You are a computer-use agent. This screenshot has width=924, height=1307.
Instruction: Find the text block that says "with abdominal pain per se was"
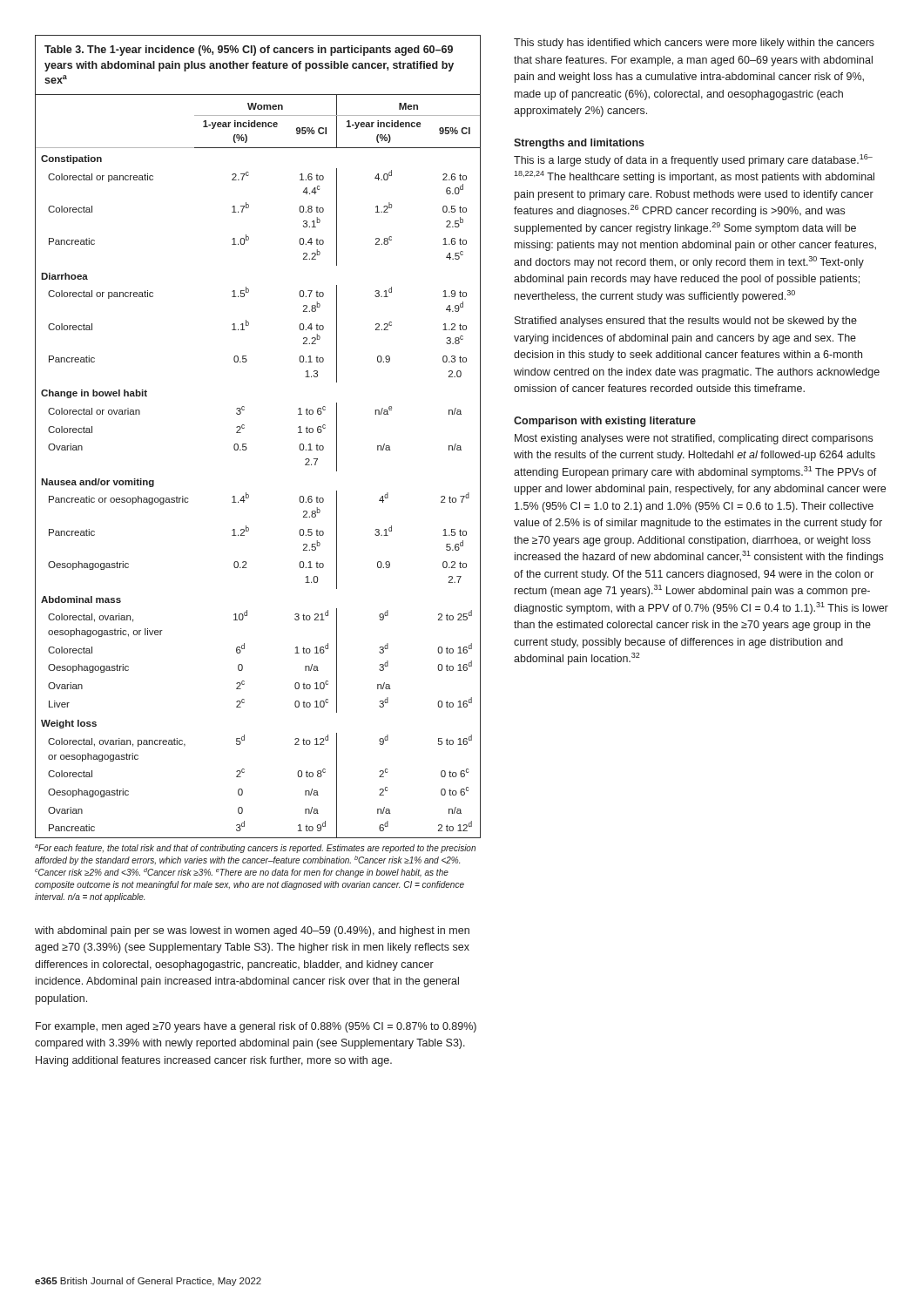pyautogui.click(x=252, y=931)
